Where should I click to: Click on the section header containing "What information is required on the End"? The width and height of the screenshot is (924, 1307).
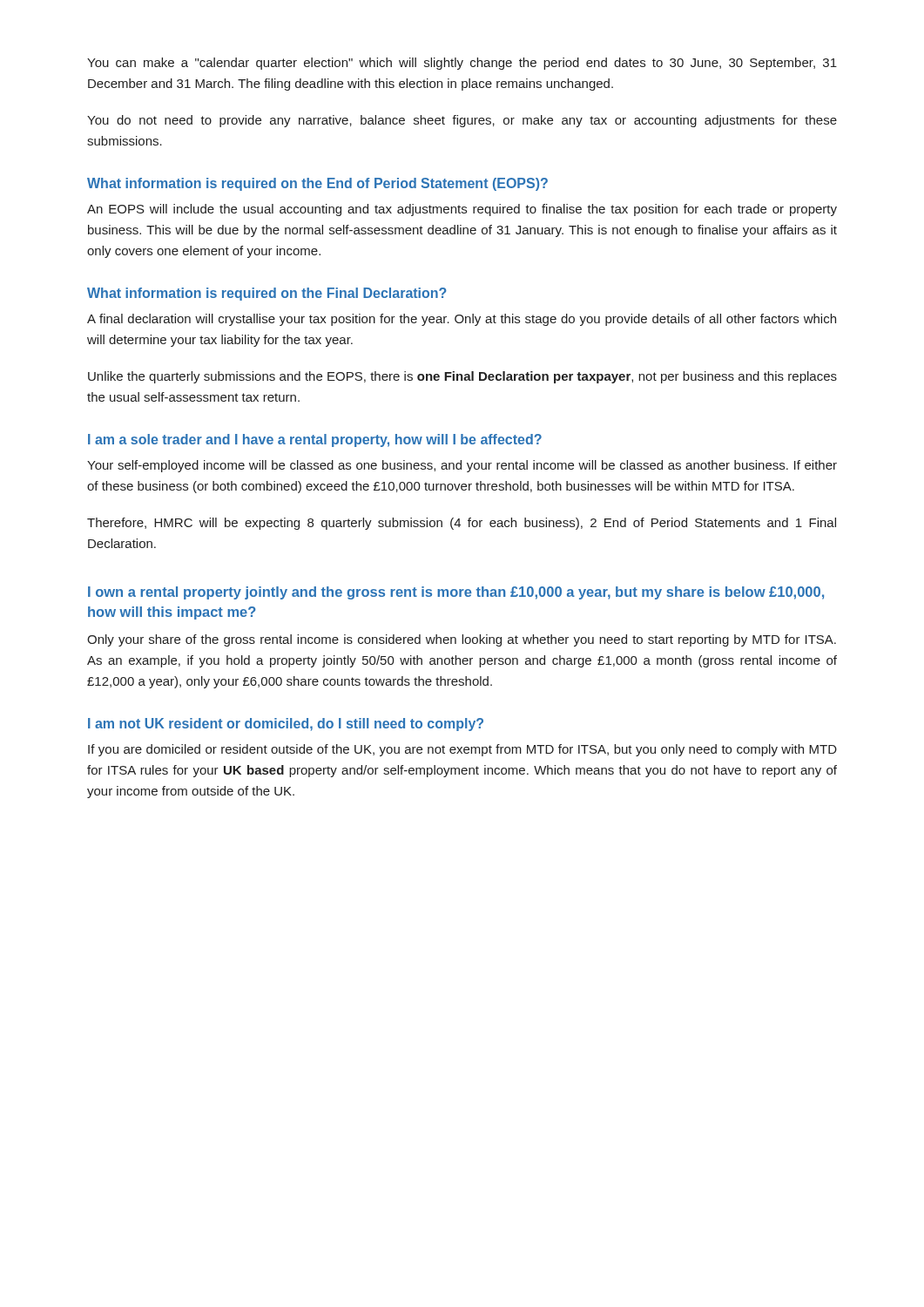tap(318, 183)
